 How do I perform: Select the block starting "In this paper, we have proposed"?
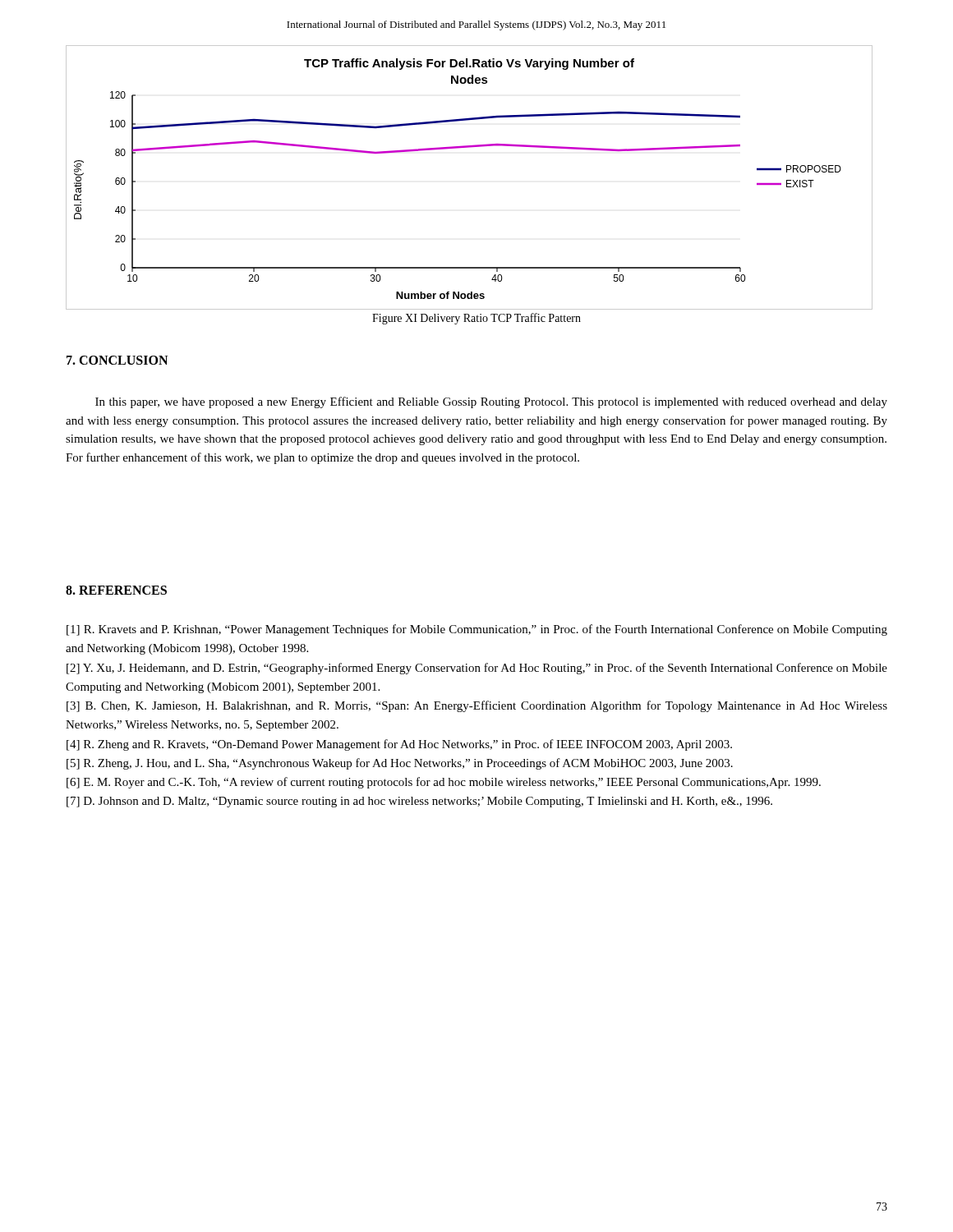click(x=476, y=429)
